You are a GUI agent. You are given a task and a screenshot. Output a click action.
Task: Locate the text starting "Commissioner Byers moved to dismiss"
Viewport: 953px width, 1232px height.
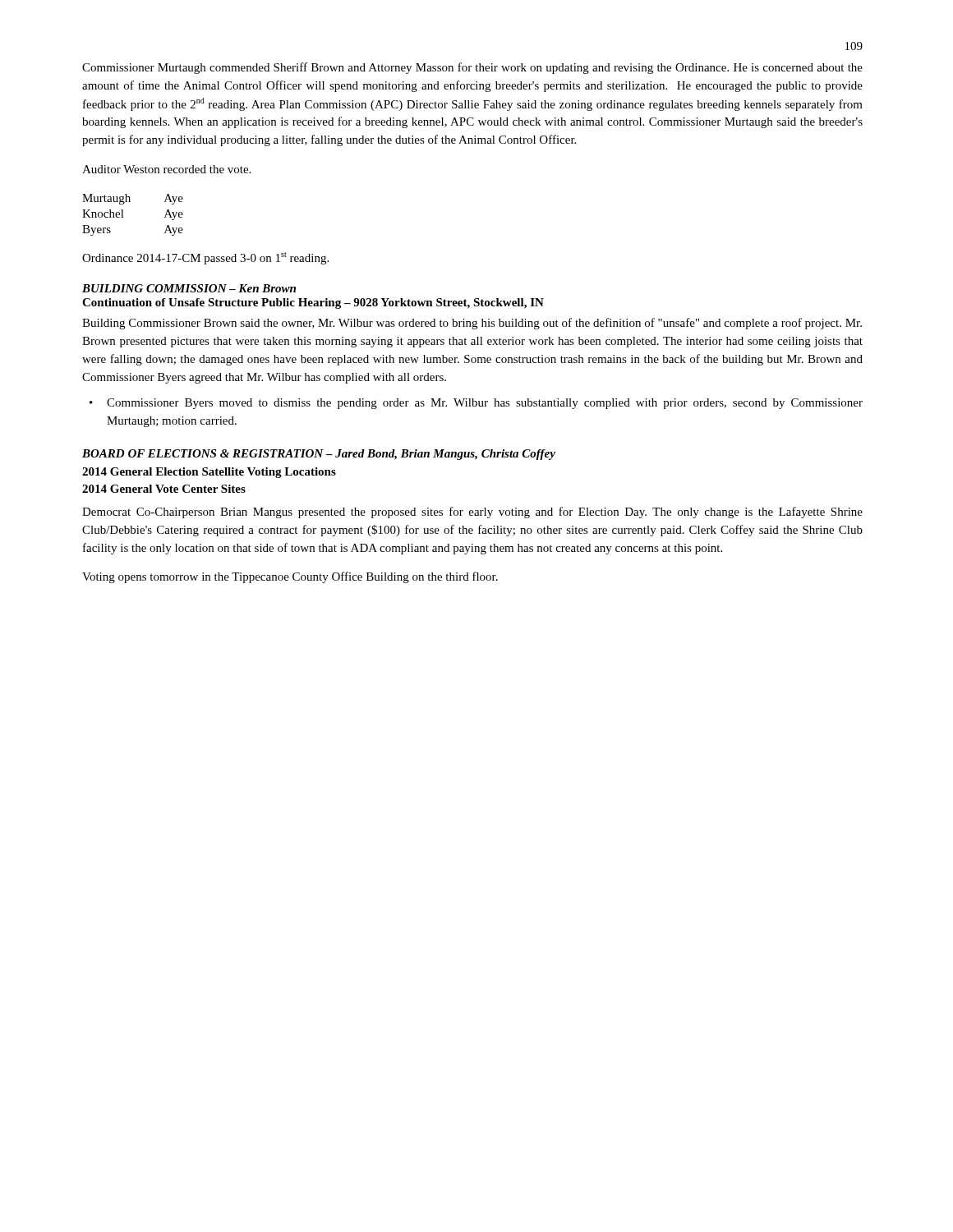pos(485,412)
